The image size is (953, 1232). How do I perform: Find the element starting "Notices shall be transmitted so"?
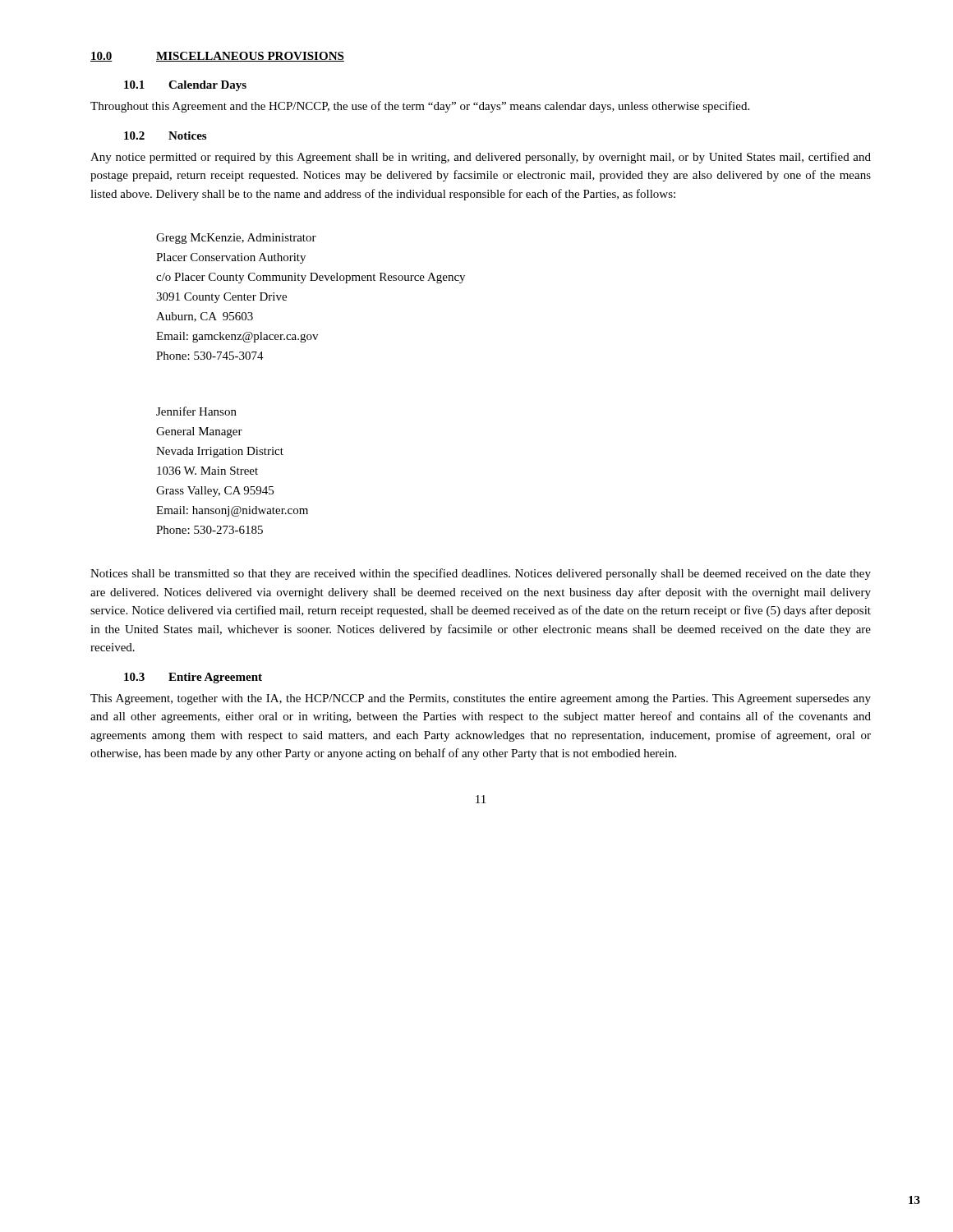[481, 610]
